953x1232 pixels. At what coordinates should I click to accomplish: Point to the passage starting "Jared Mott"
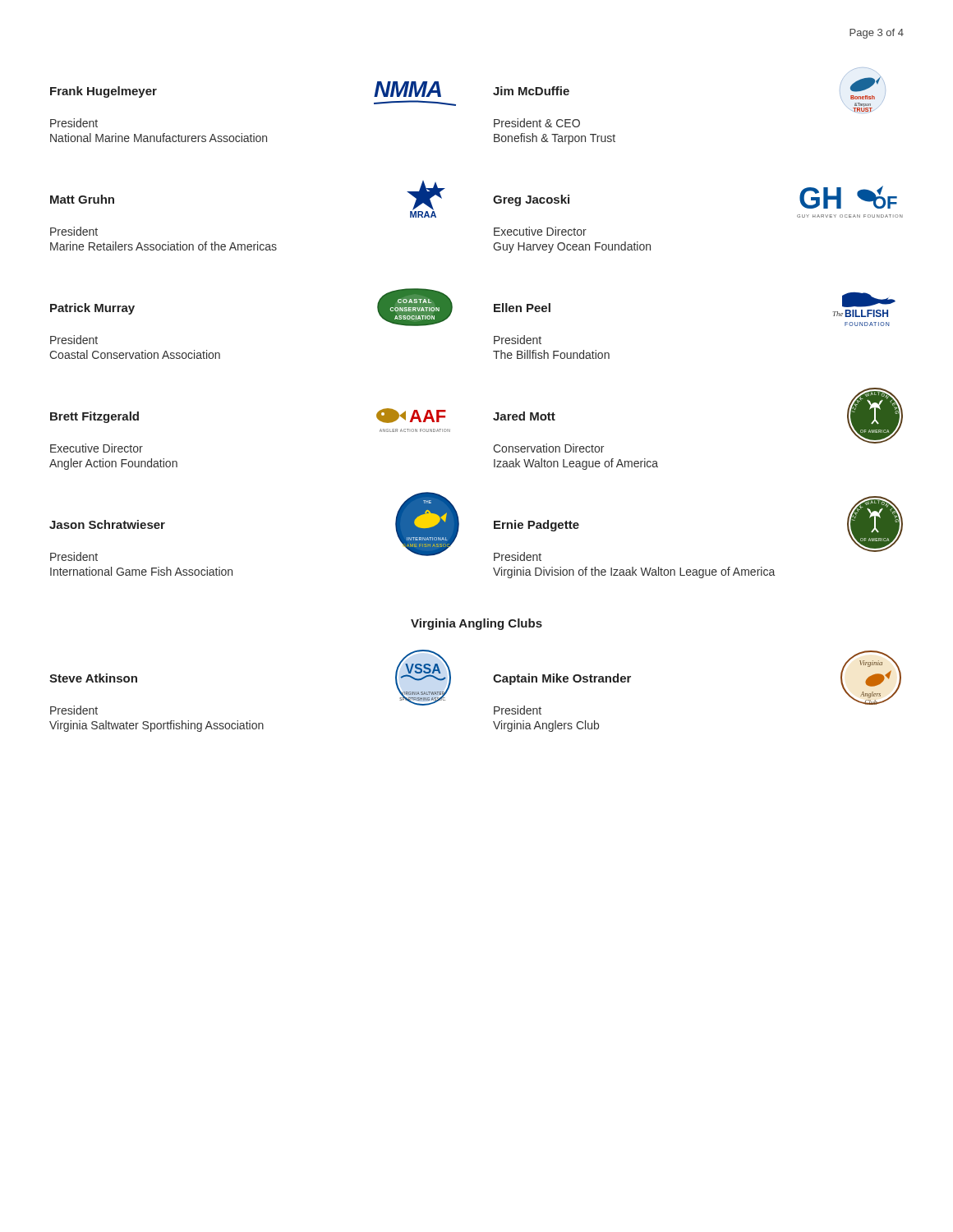(x=524, y=416)
